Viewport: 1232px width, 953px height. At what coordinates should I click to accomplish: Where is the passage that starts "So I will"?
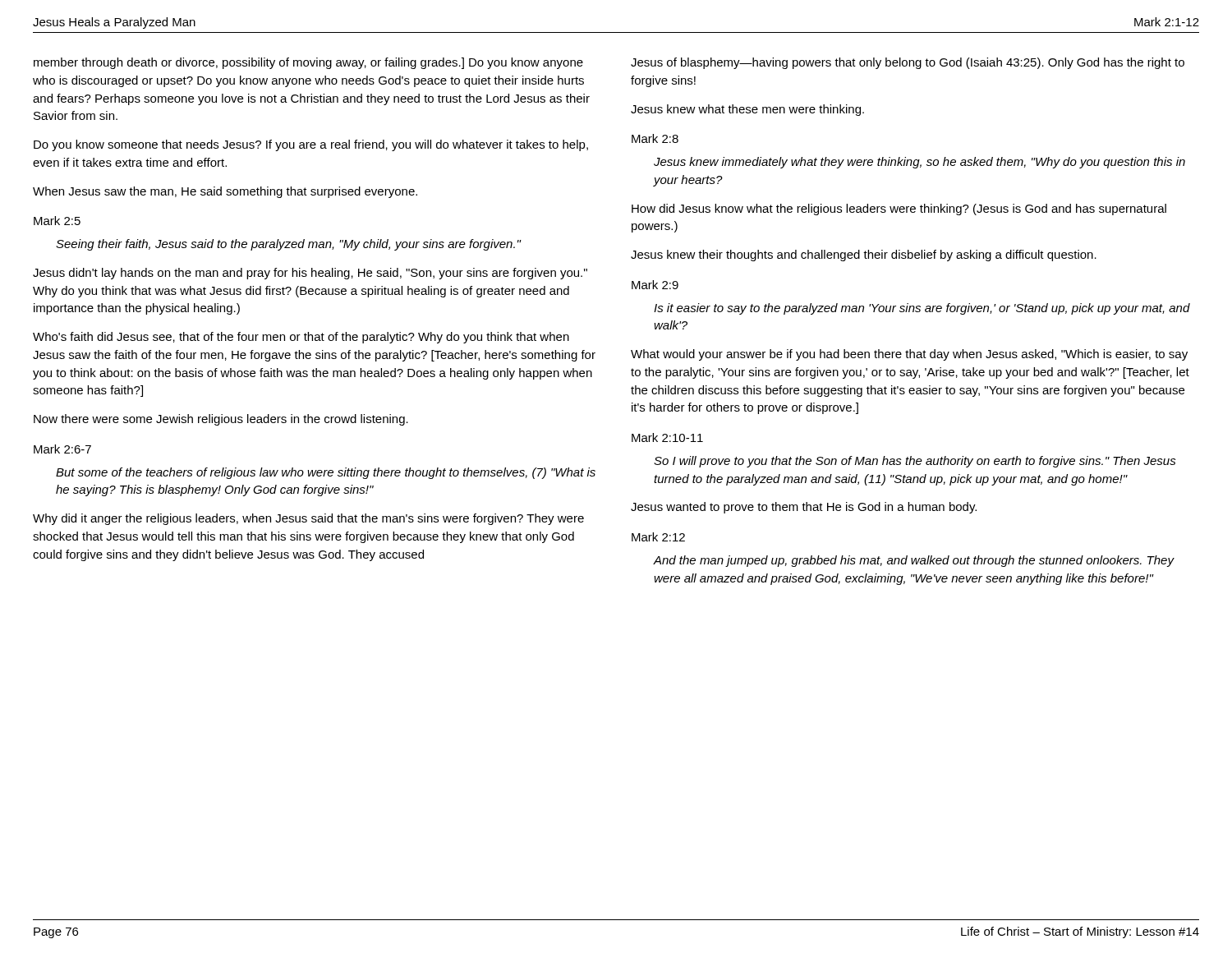915,469
